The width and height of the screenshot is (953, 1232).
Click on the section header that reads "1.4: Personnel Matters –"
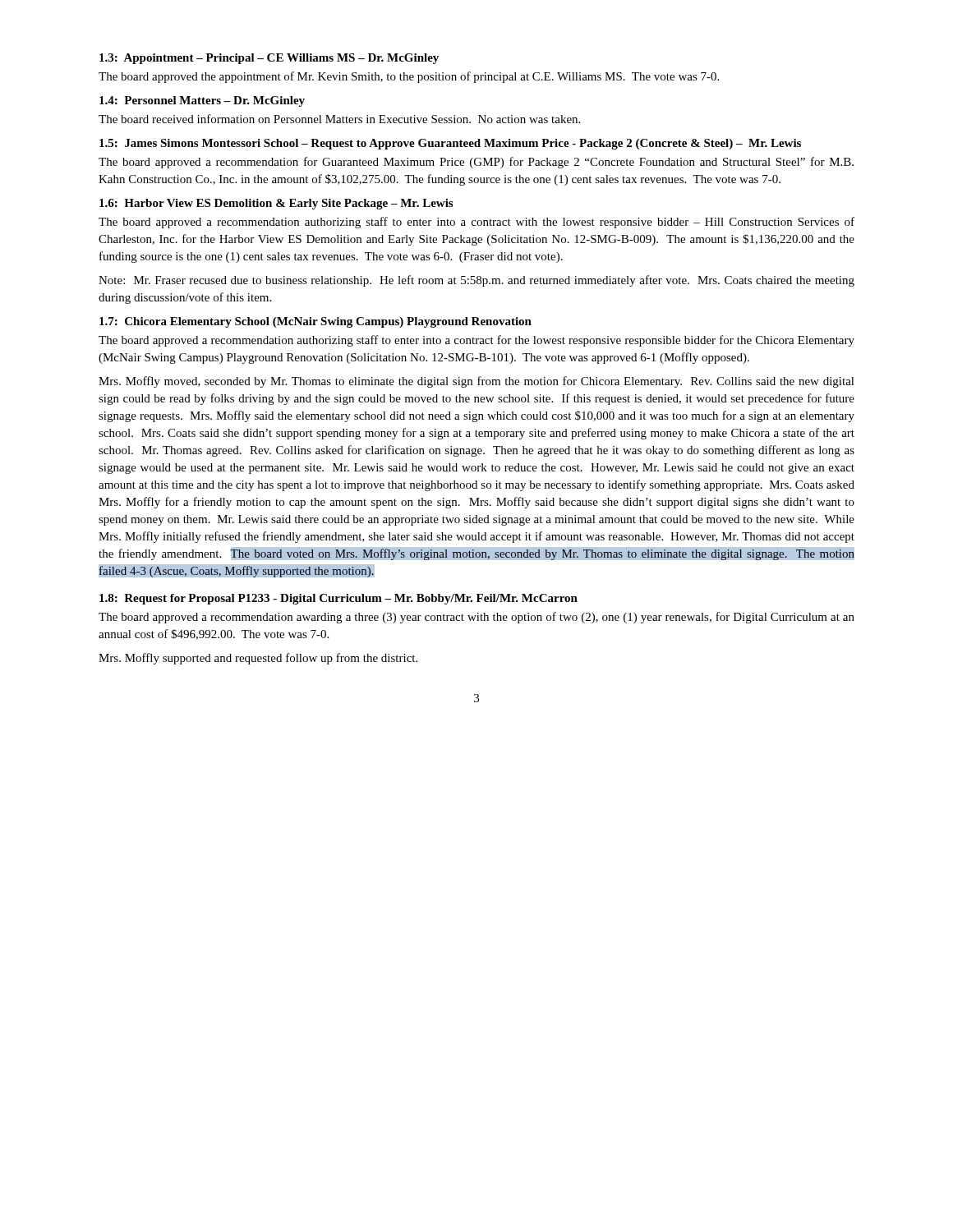click(x=202, y=100)
